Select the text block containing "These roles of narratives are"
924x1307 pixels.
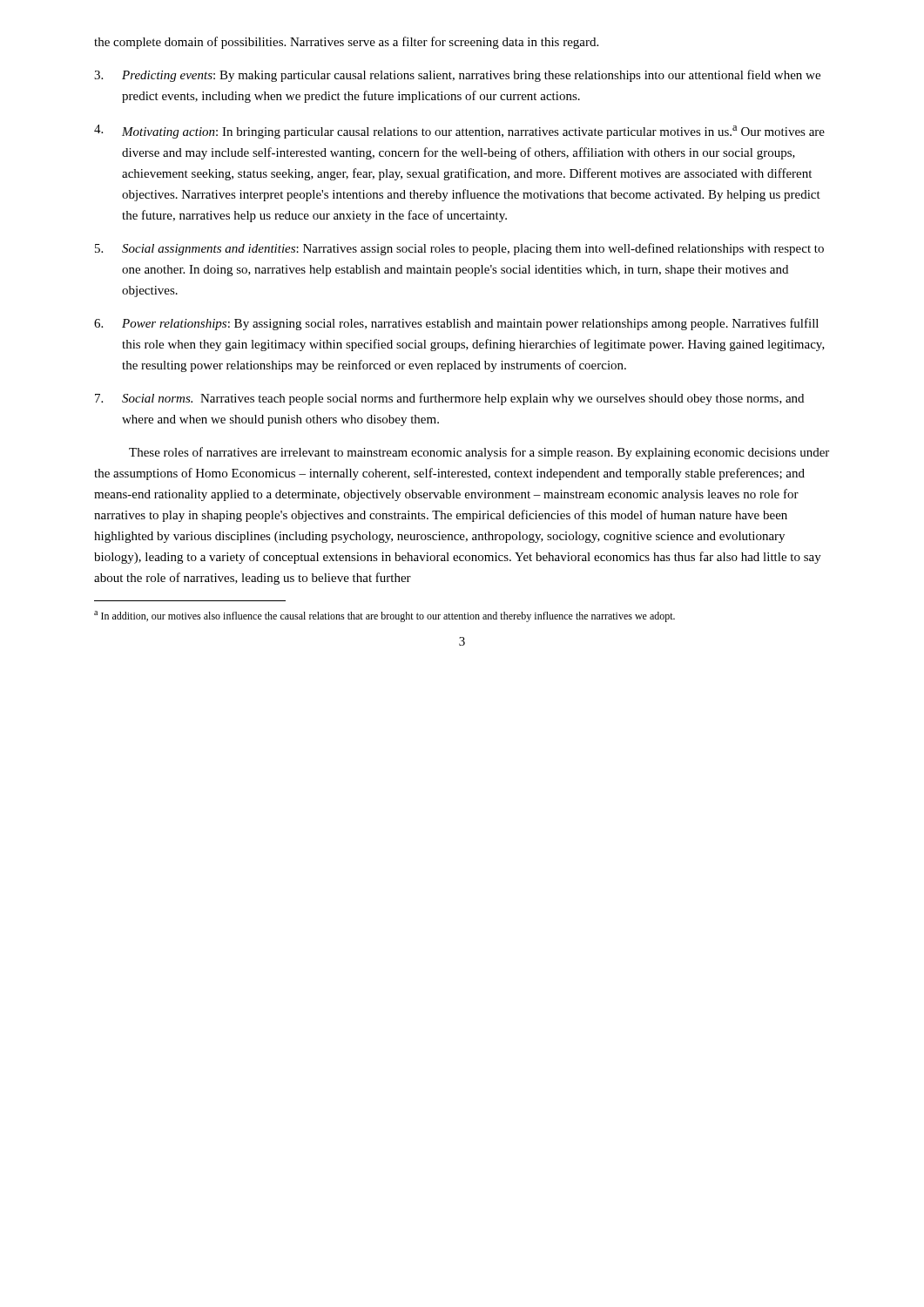coord(462,515)
